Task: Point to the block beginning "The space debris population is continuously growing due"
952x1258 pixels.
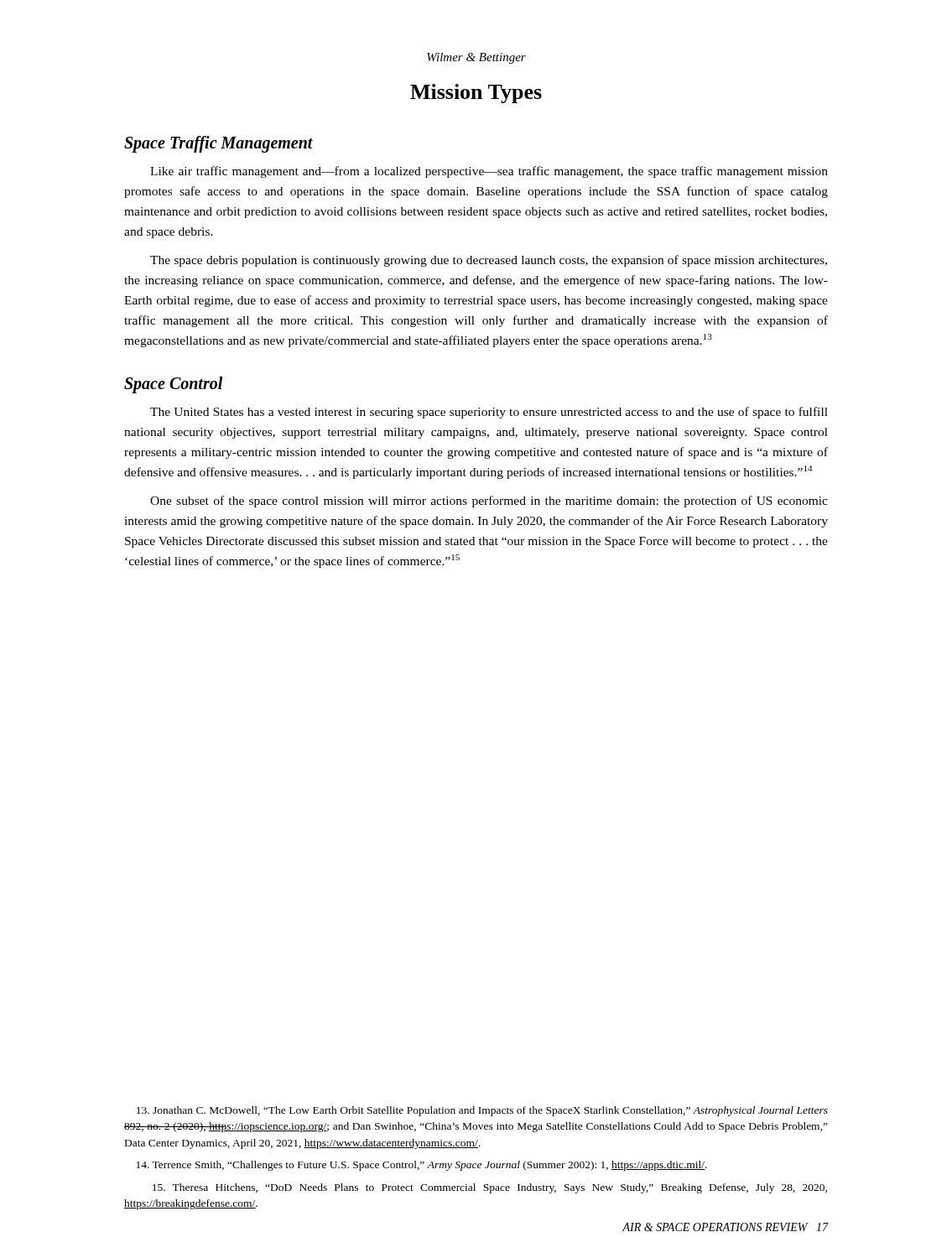Action: (476, 300)
